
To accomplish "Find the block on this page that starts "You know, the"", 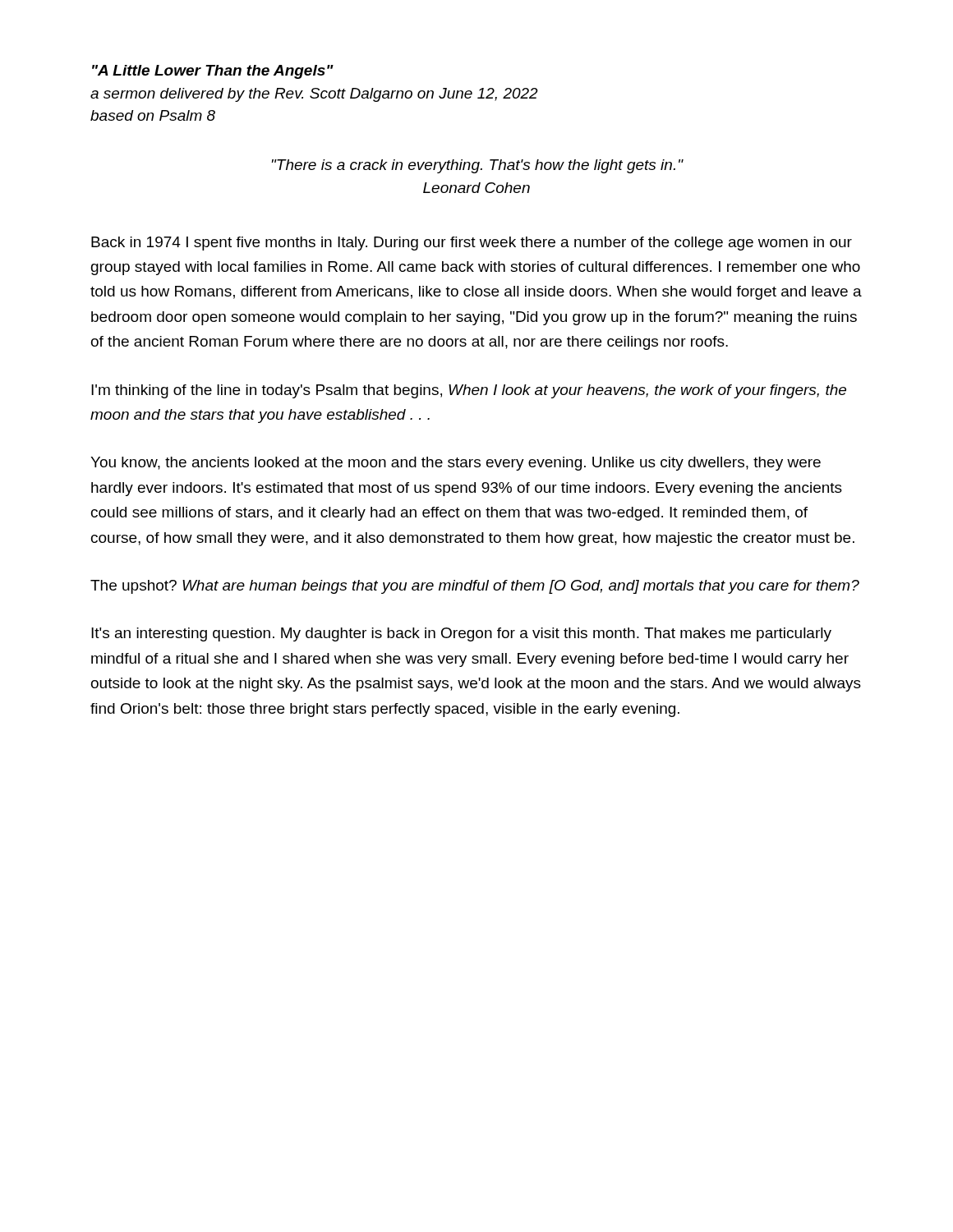I will tap(476, 500).
